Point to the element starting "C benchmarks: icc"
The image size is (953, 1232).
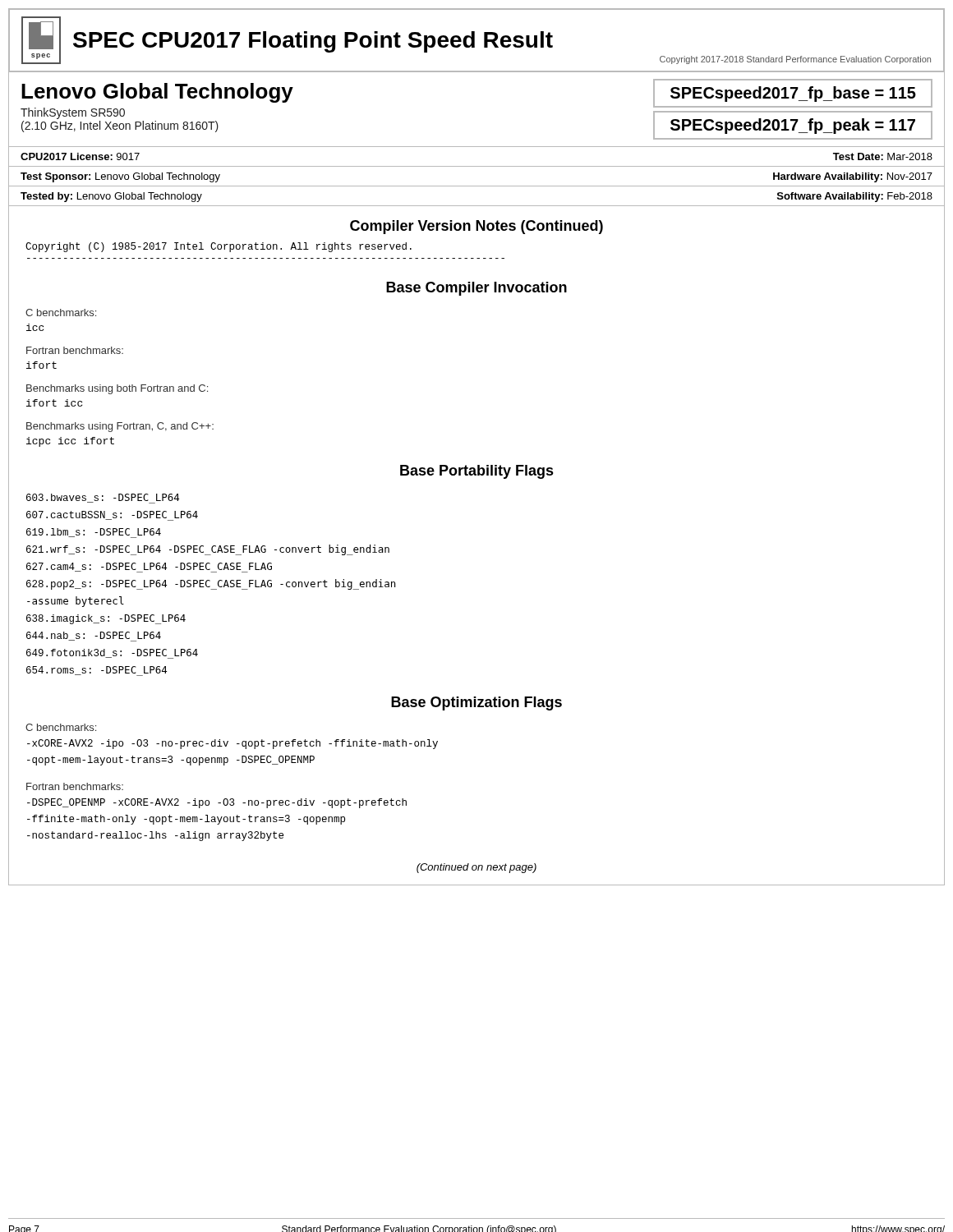(x=61, y=313)
